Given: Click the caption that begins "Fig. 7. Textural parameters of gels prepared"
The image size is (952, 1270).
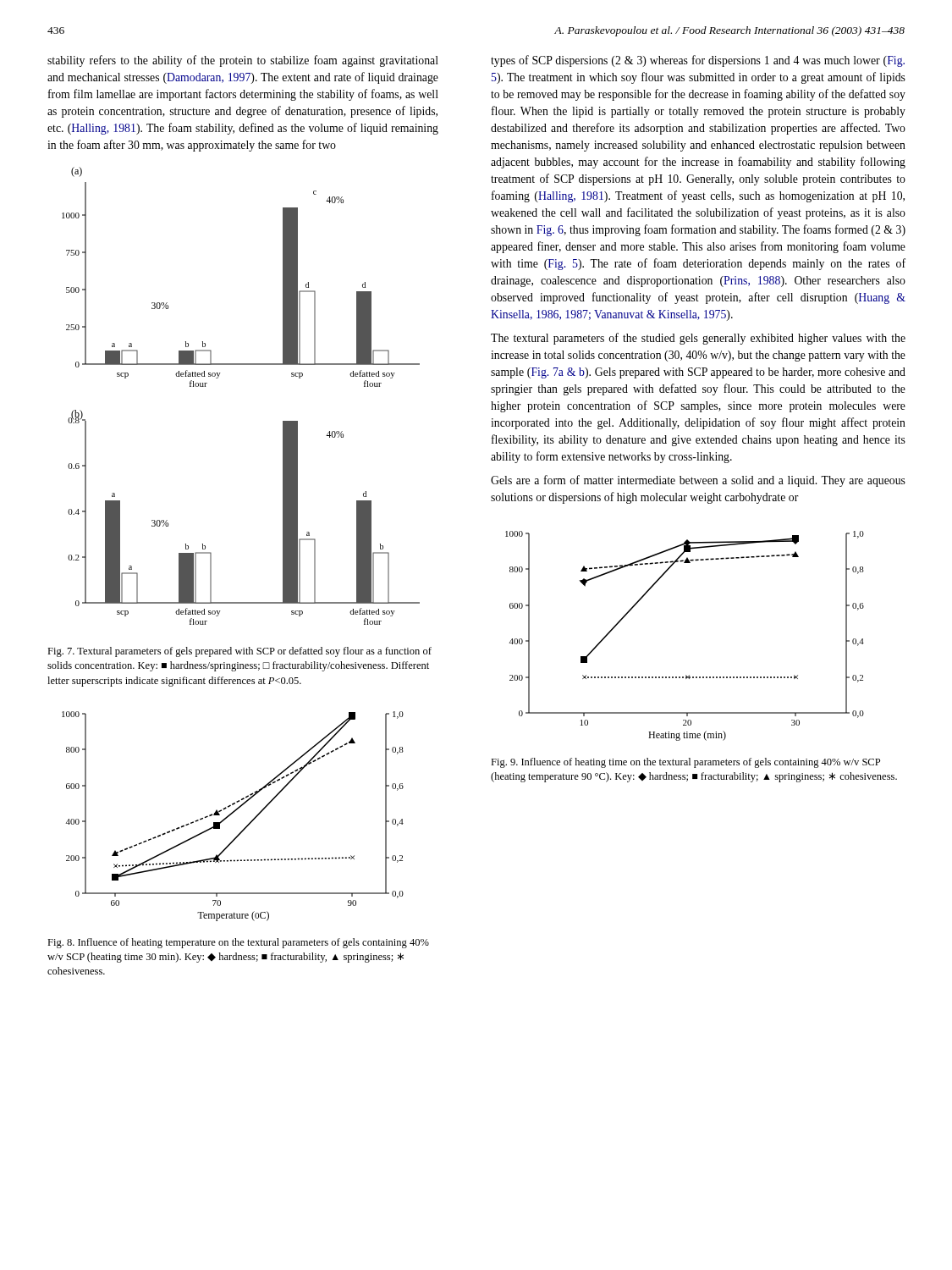Looking at the screenshot, I should point(243,666).
